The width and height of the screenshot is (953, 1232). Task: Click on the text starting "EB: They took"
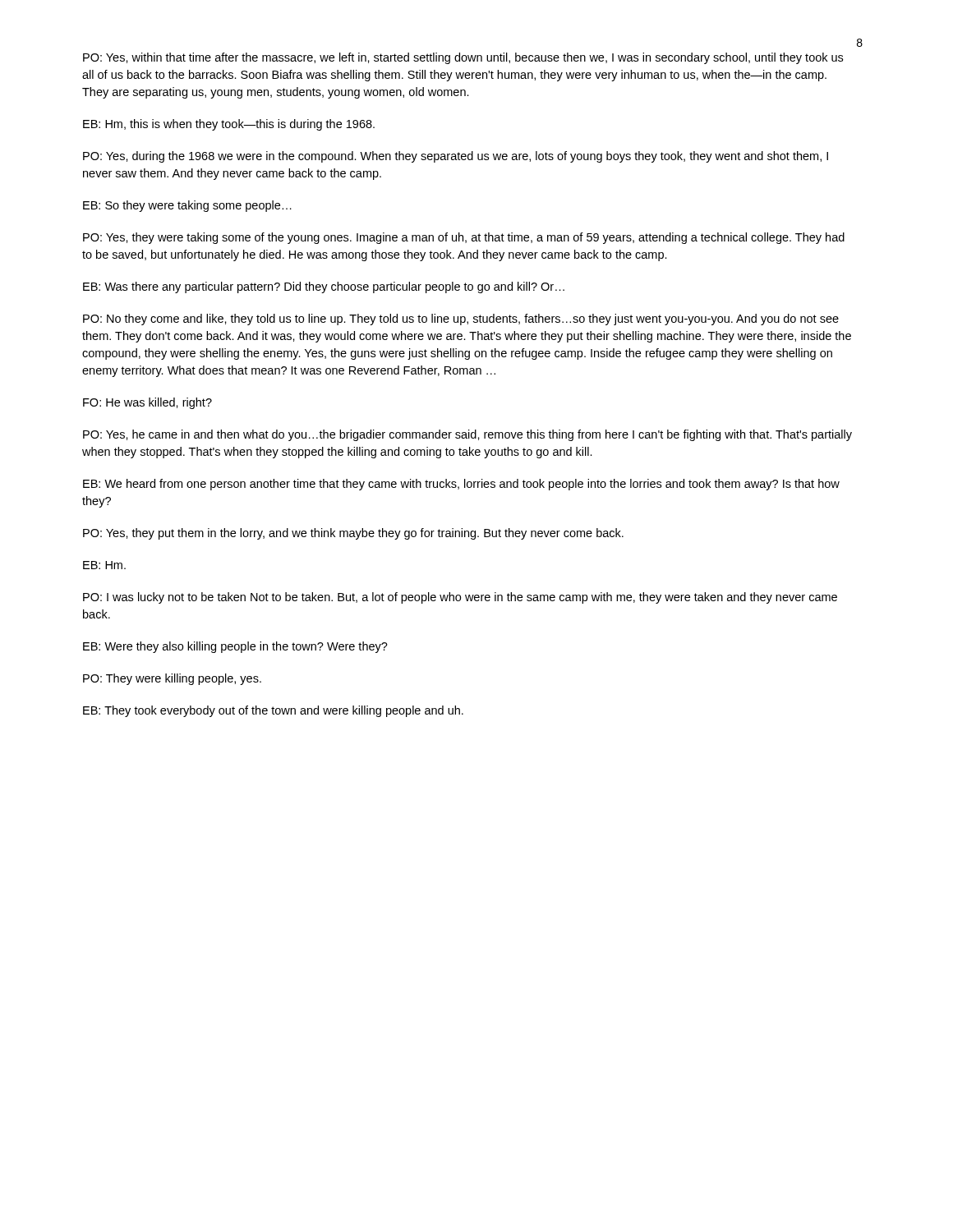click(x=273, y=711)
